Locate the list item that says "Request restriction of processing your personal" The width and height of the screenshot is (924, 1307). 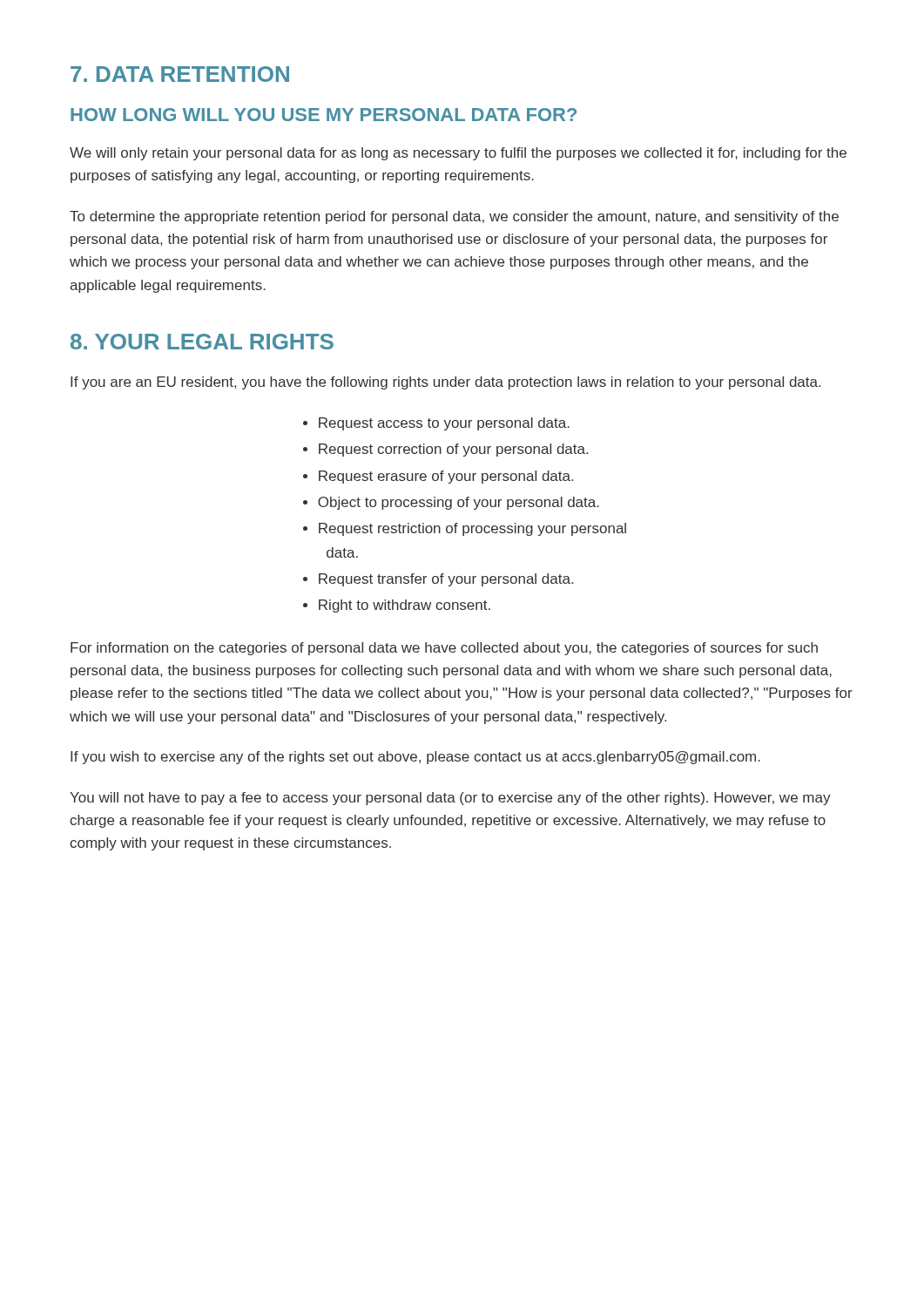point(472,541)
